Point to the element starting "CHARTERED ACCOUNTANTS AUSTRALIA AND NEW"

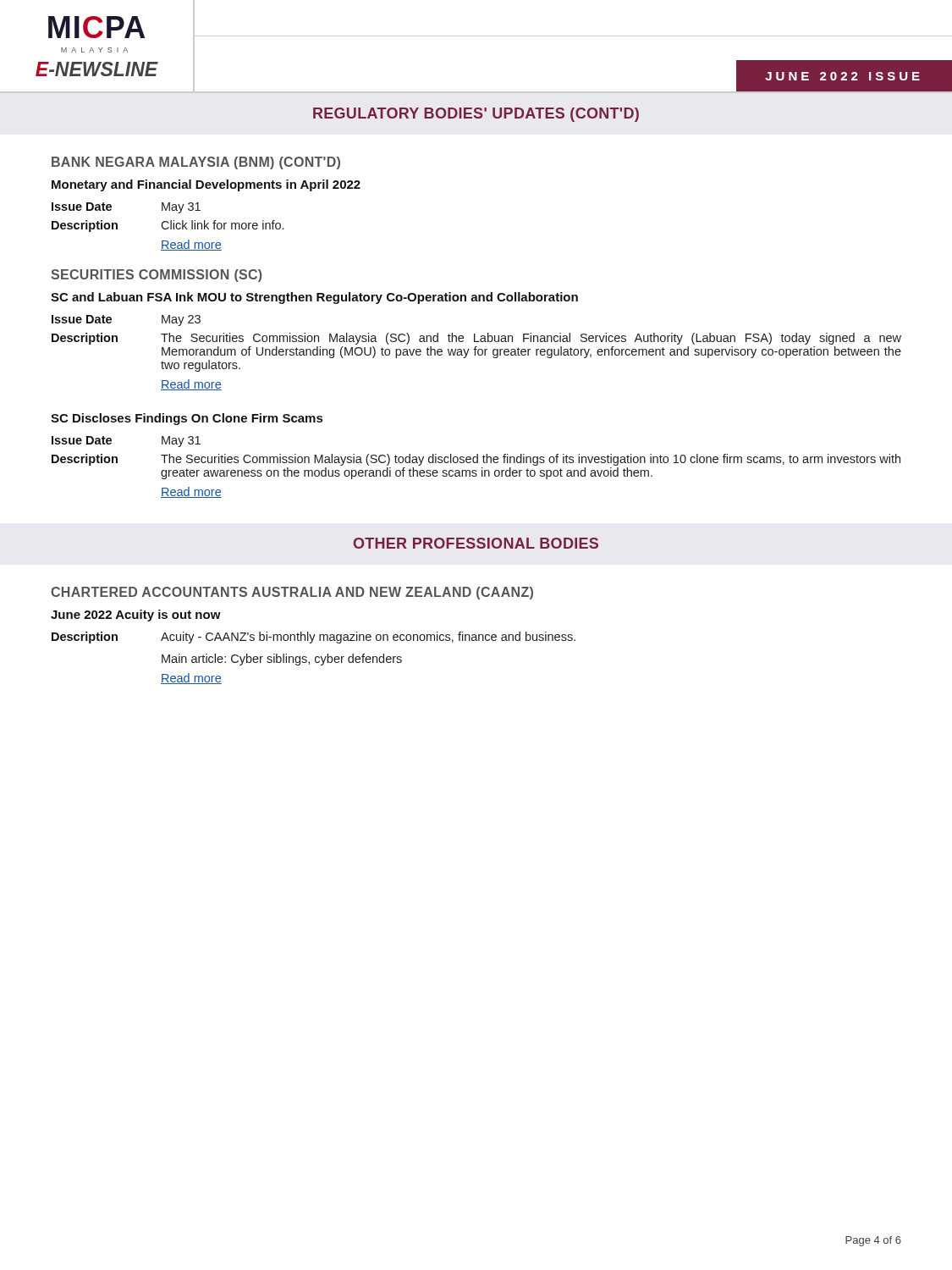click(292, 592)
